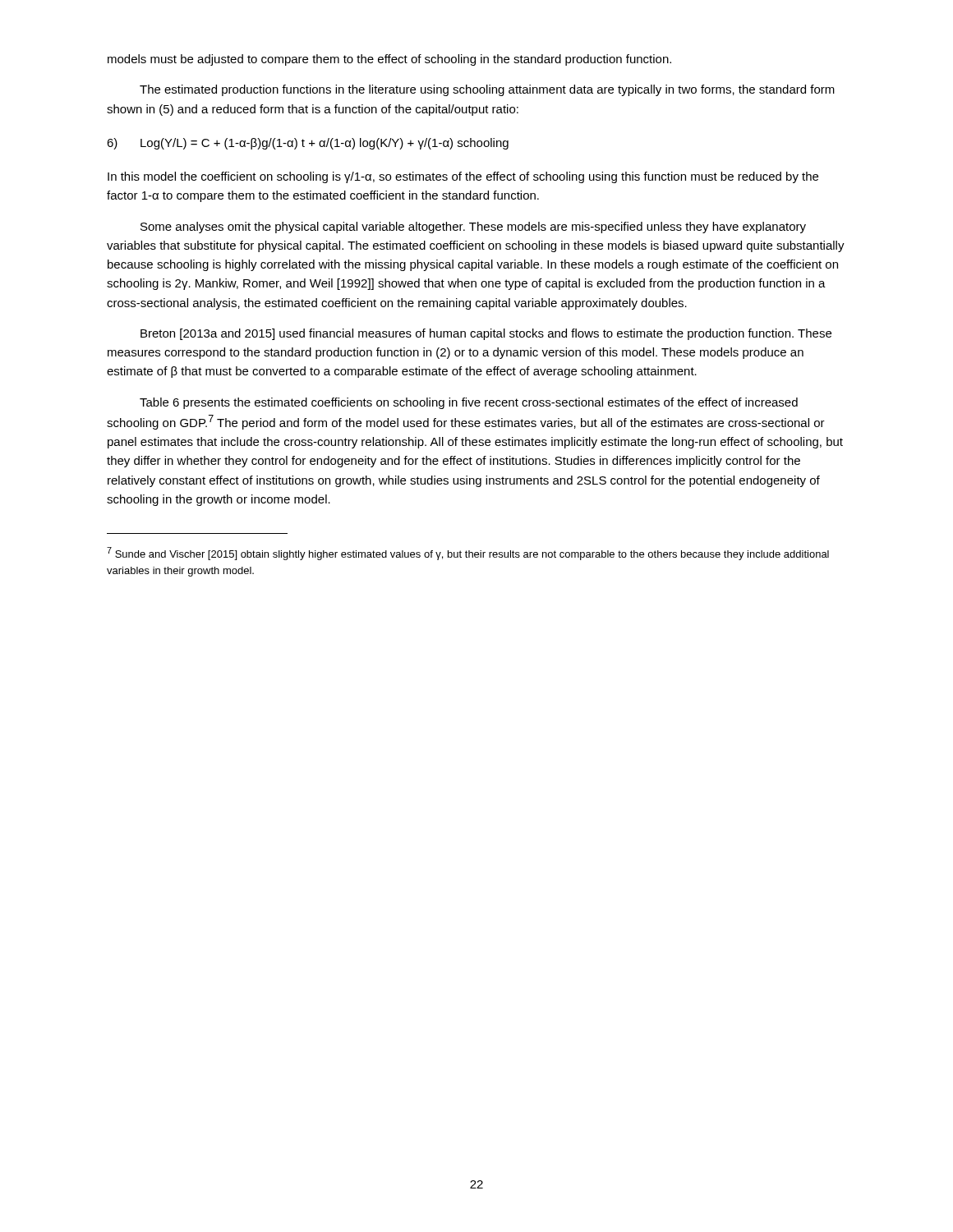Locate the text block that reads "Some analyses omit the"
This screenshot has width=953, height=1232.
tap(475, 264)
